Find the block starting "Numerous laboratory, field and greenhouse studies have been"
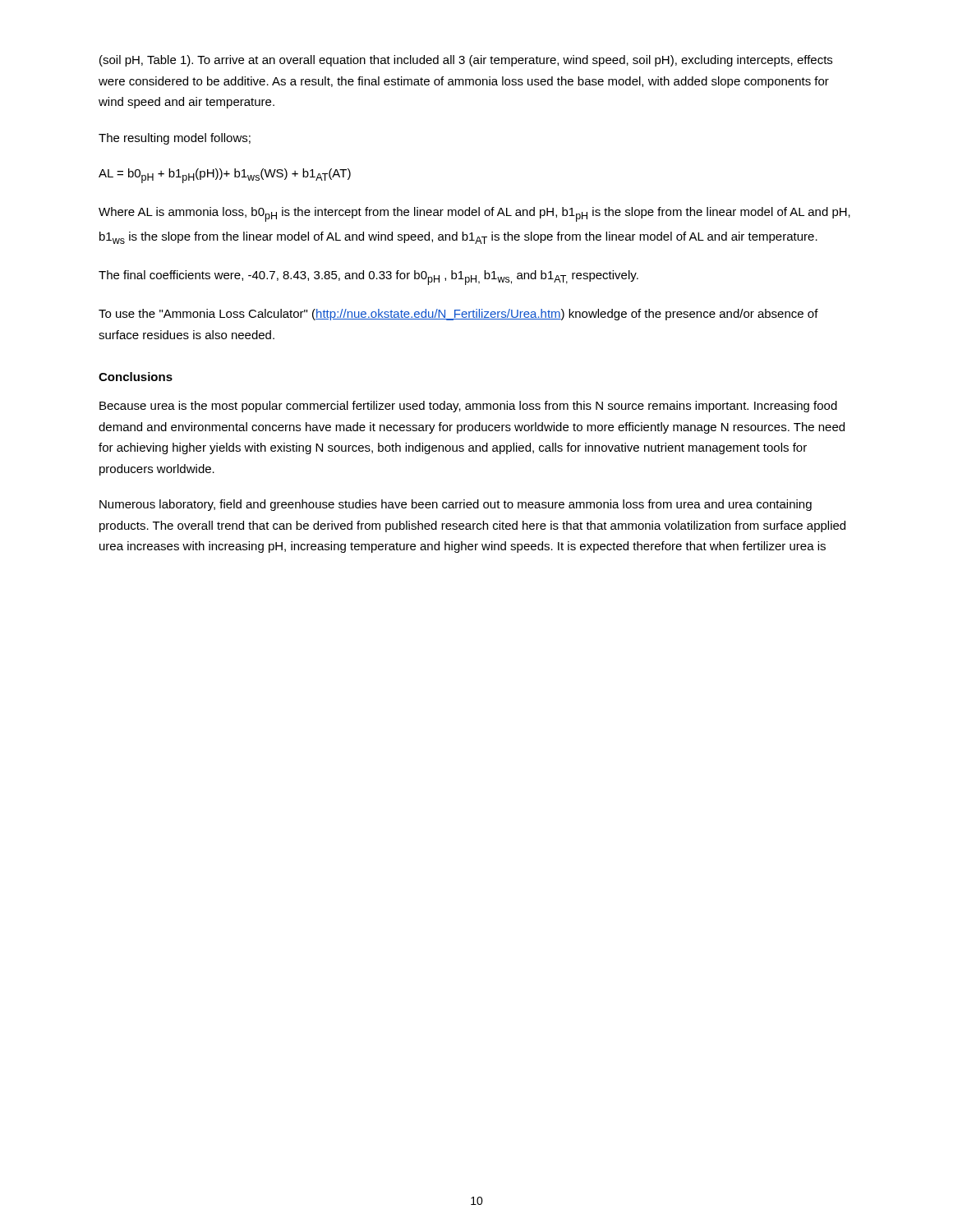Image resolution: width=953 pixels, height=1232 pixels. pyautogui.click(x=472, y=525)
